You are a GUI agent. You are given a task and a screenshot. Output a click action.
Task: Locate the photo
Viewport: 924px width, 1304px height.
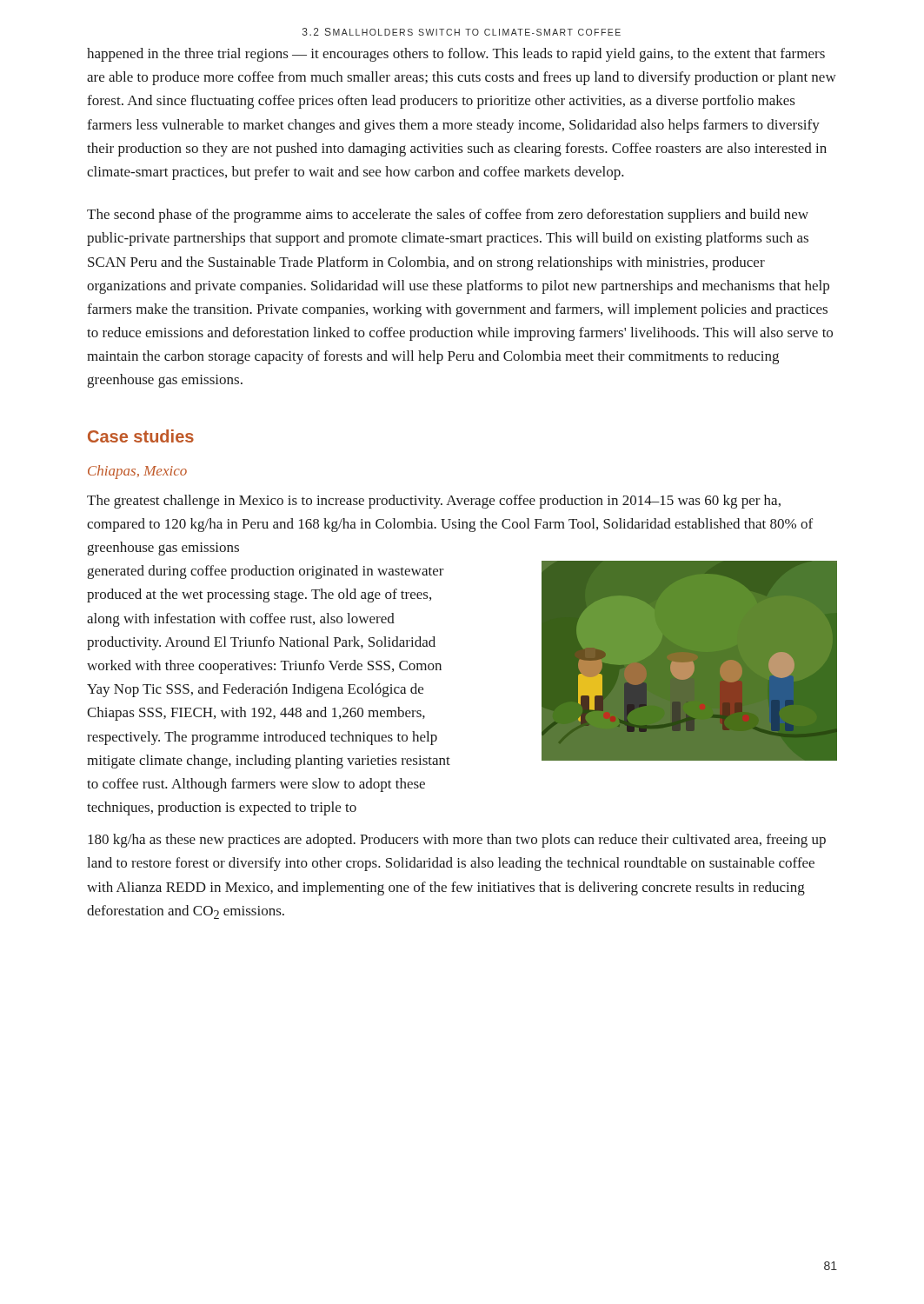[x=659, y=660]
